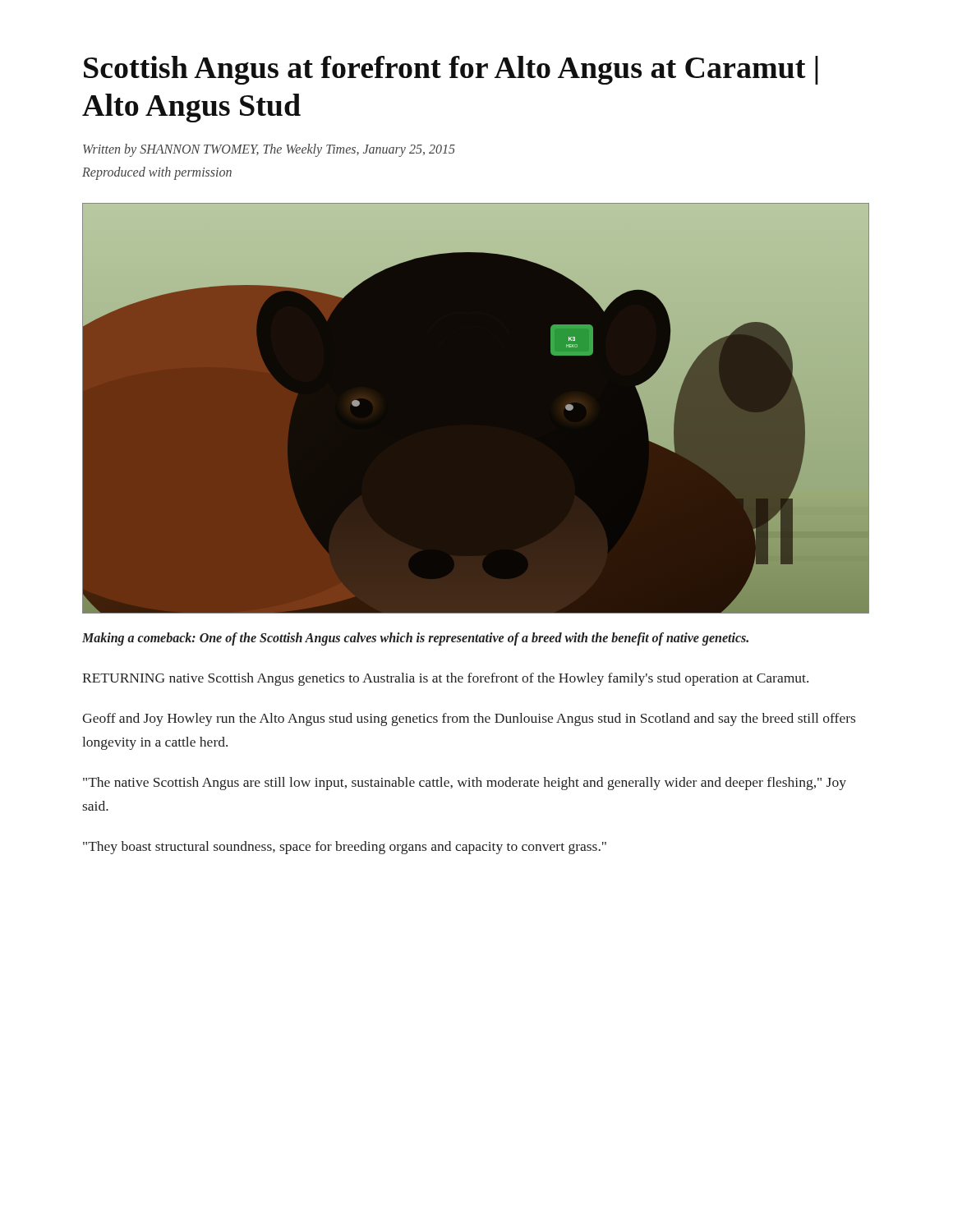The image size is (953, 1232).
Task: Where is the caption that starts "Making a comeback: One"?
Action: coord(416,638)
